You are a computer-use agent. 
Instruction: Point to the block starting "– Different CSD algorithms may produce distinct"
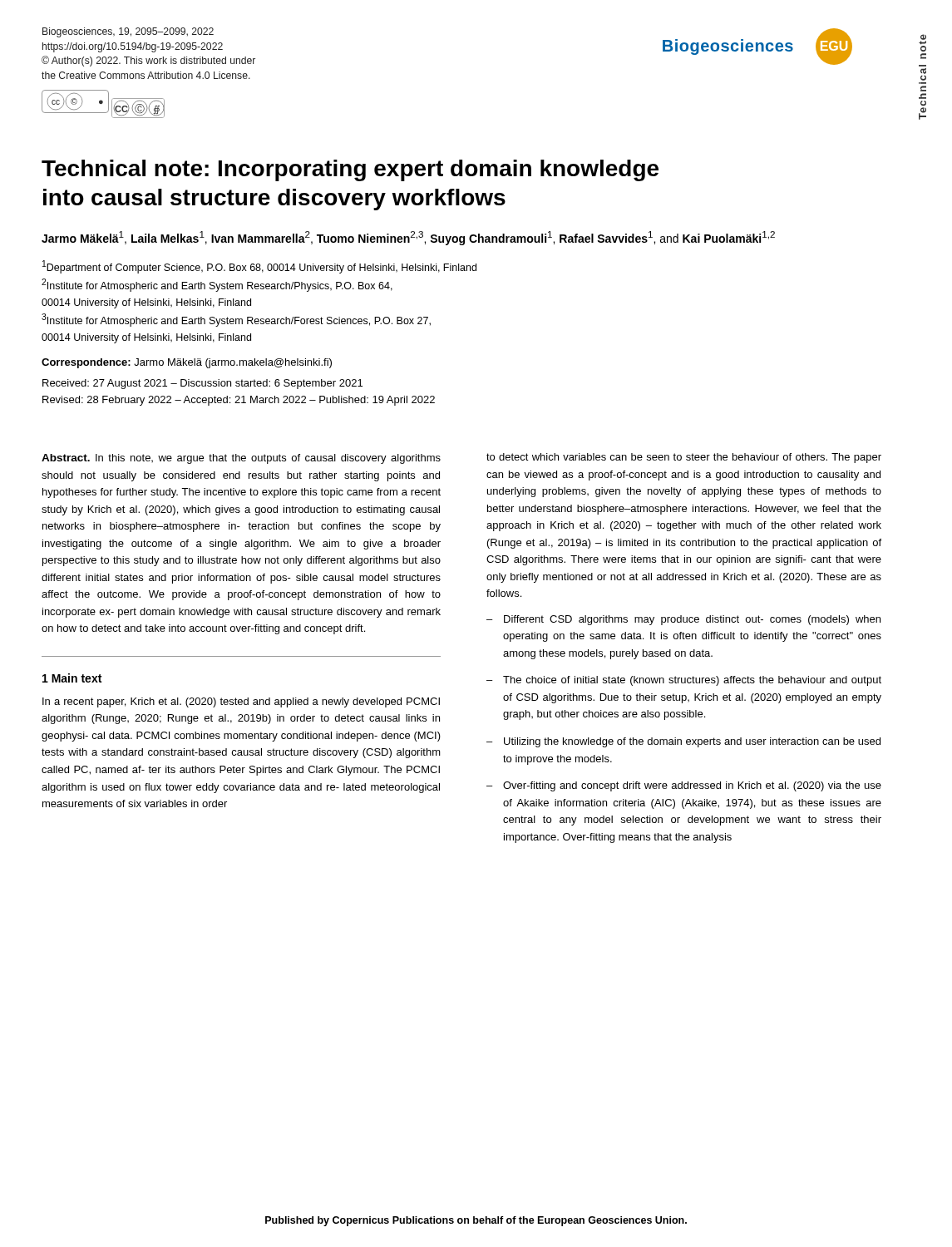tap(684, 636)
